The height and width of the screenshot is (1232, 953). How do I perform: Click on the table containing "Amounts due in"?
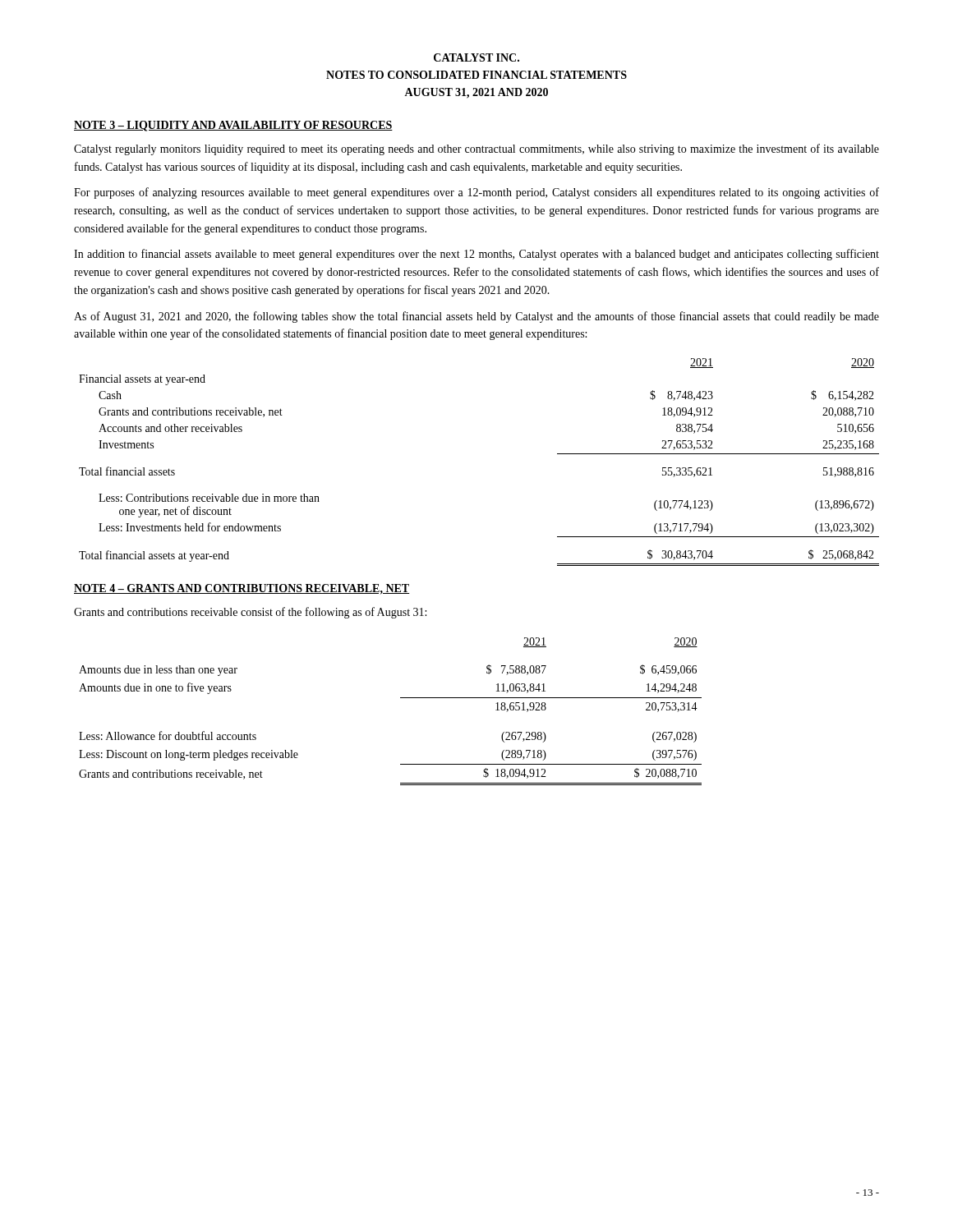(476, 709)
